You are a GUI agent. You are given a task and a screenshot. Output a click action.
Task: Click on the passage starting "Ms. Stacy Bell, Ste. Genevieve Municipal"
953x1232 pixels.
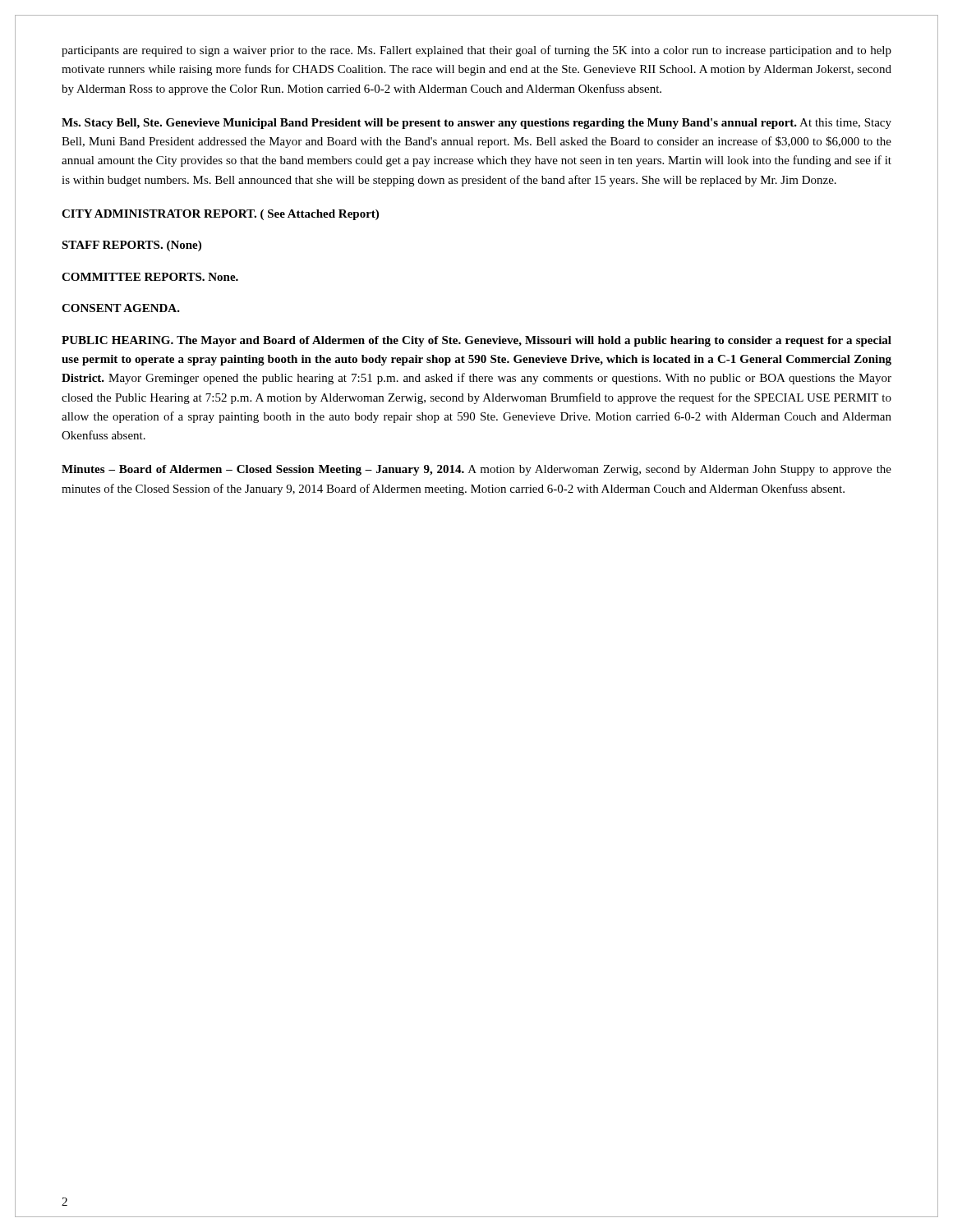tap(476, 151)
